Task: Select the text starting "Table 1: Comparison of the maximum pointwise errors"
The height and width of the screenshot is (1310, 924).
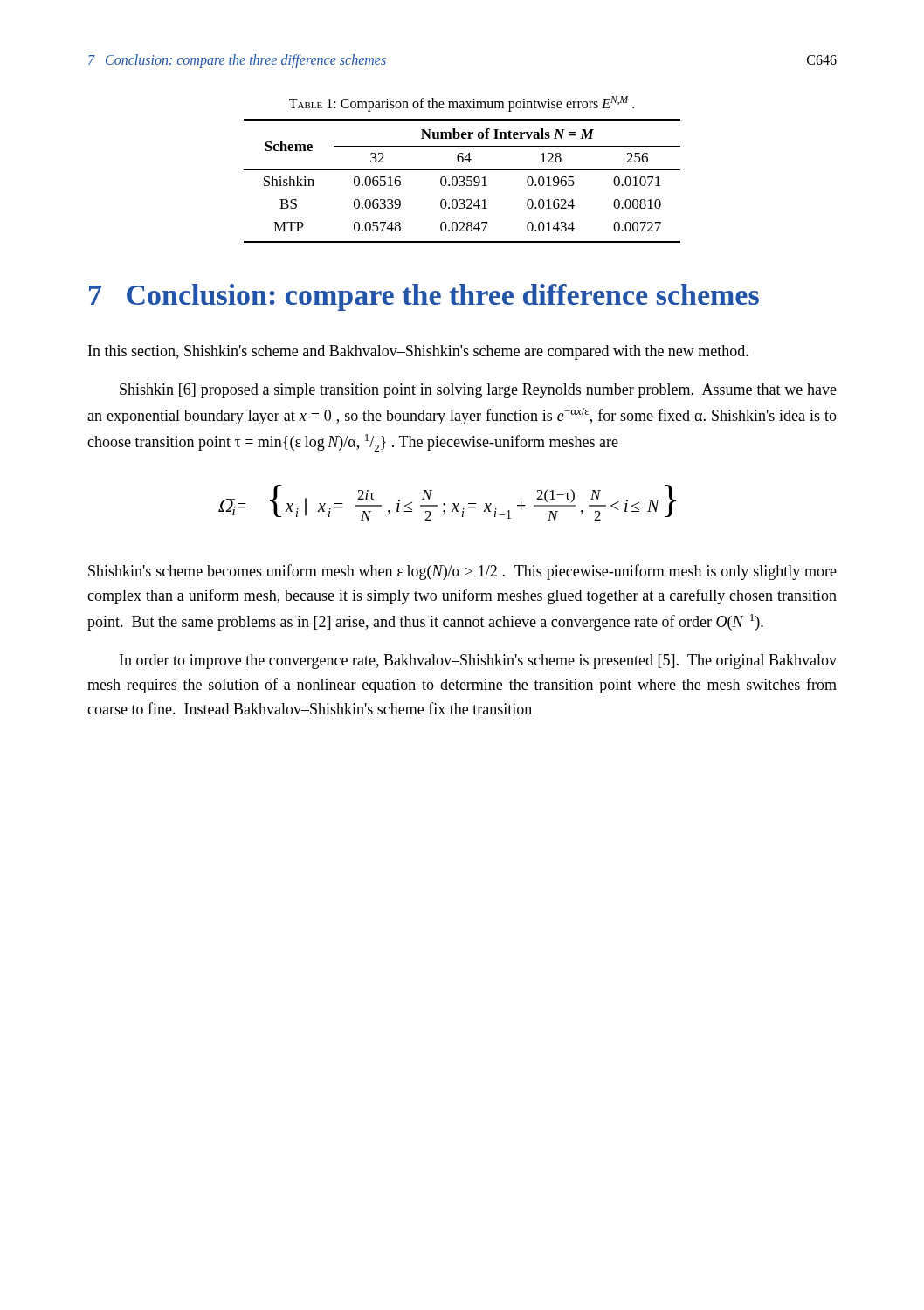Action: tap(462, 103)
